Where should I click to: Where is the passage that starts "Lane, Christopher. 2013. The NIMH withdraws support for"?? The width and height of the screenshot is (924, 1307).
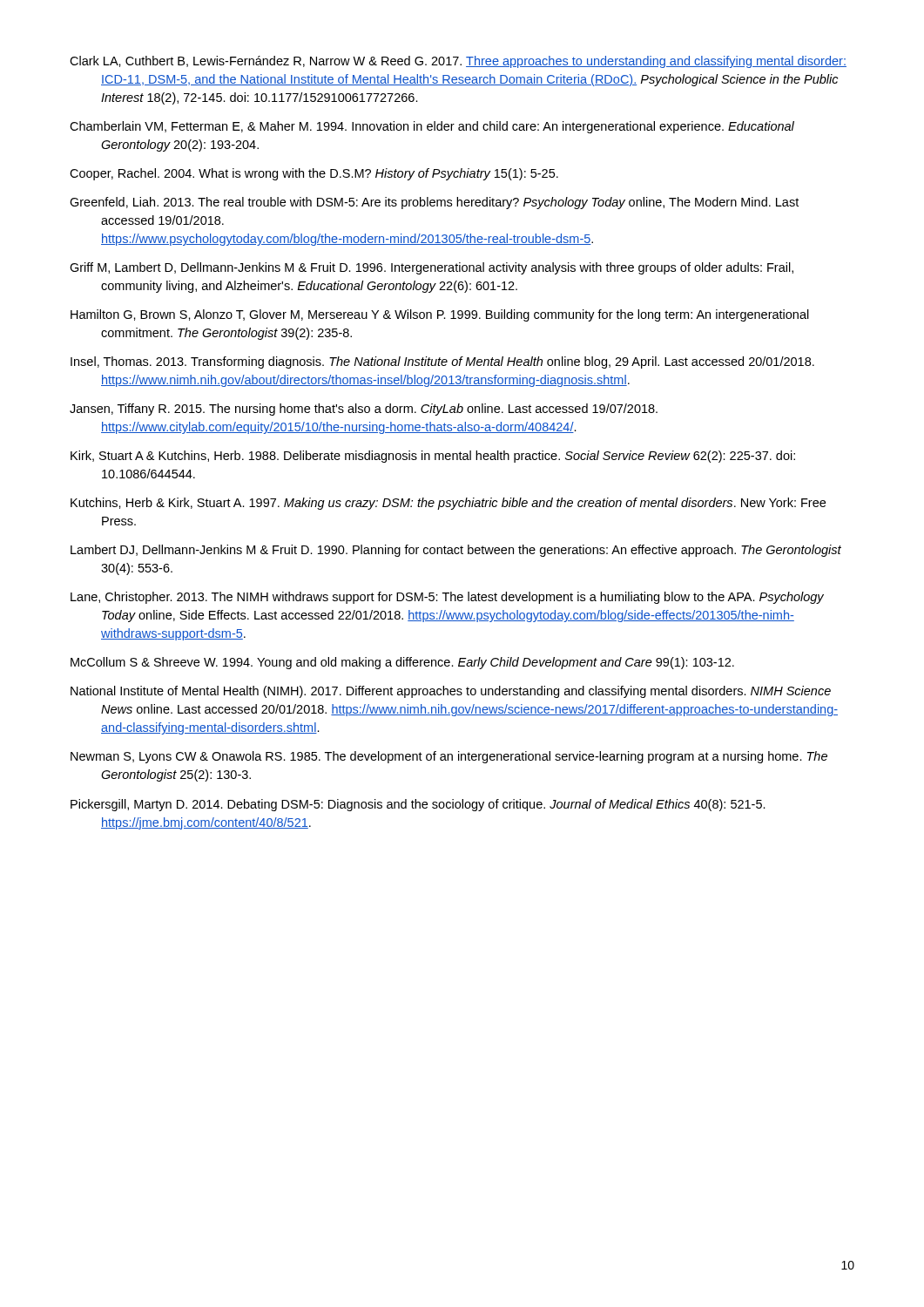[447, 616]
